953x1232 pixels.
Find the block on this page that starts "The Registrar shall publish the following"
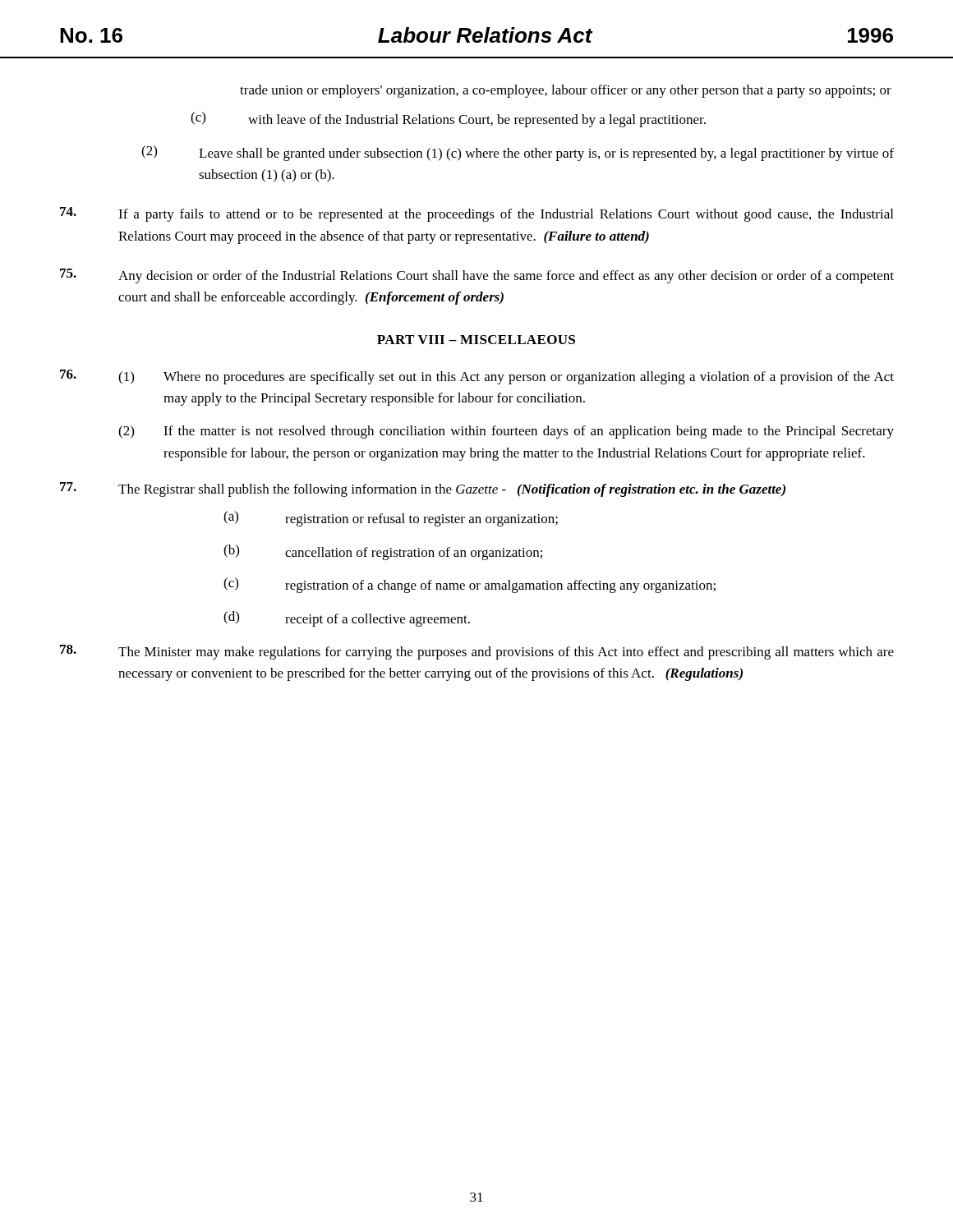coord(476,490)
